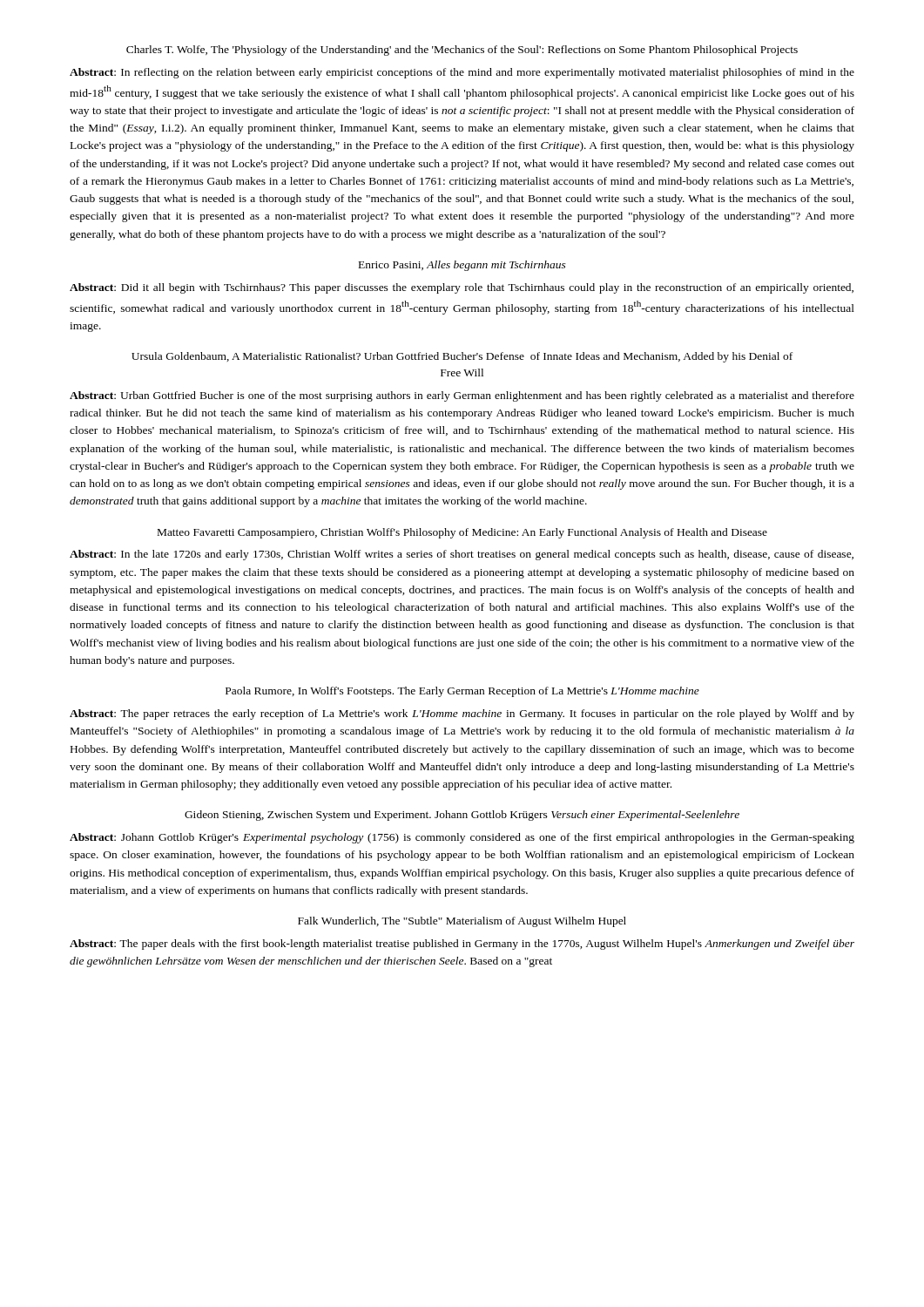The height and width of the screenshot is (1307, 924).
Task: Click the passage that begins "Abstract: In the late 1720s and early 1730s,"
Action: (462, 607)
